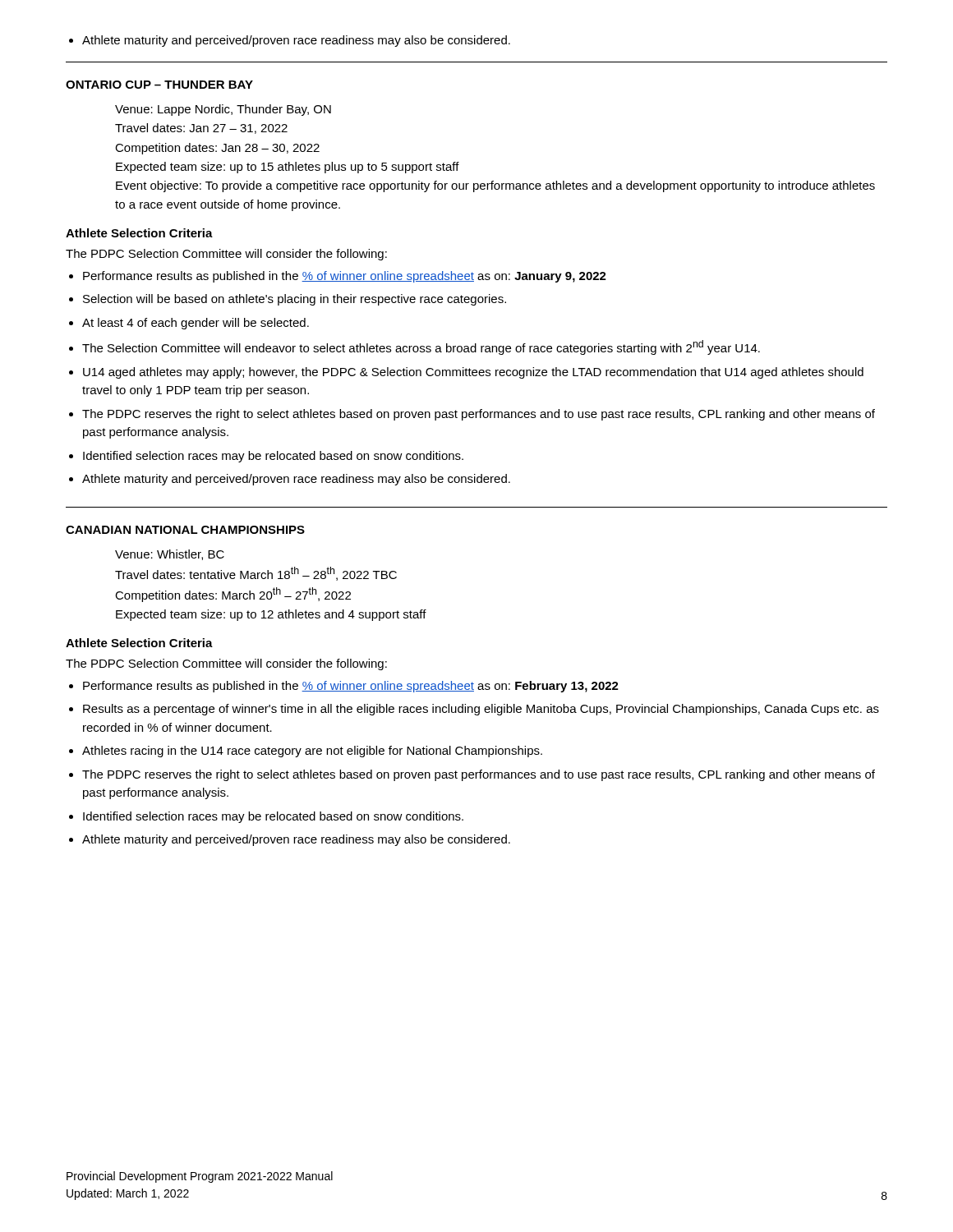Image resolution: width=953 pixels, height=1232 pixels.
Task: Click where it says "CANADIAN NATIONAL CHAMPIONSHIPS"
Action: [185, 529]
